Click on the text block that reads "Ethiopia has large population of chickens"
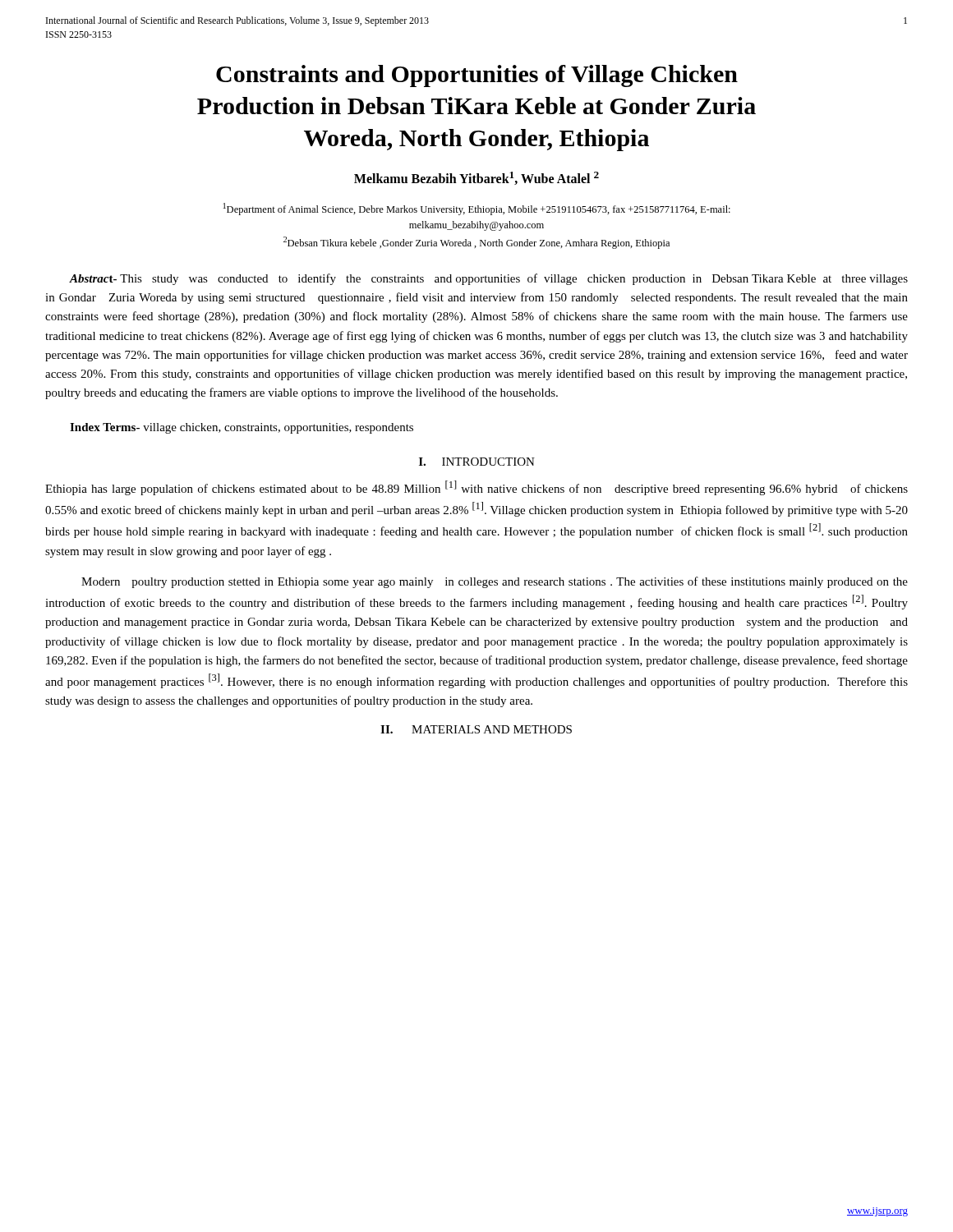Screen dimensions: 1232x953 (x=476, y=519)
